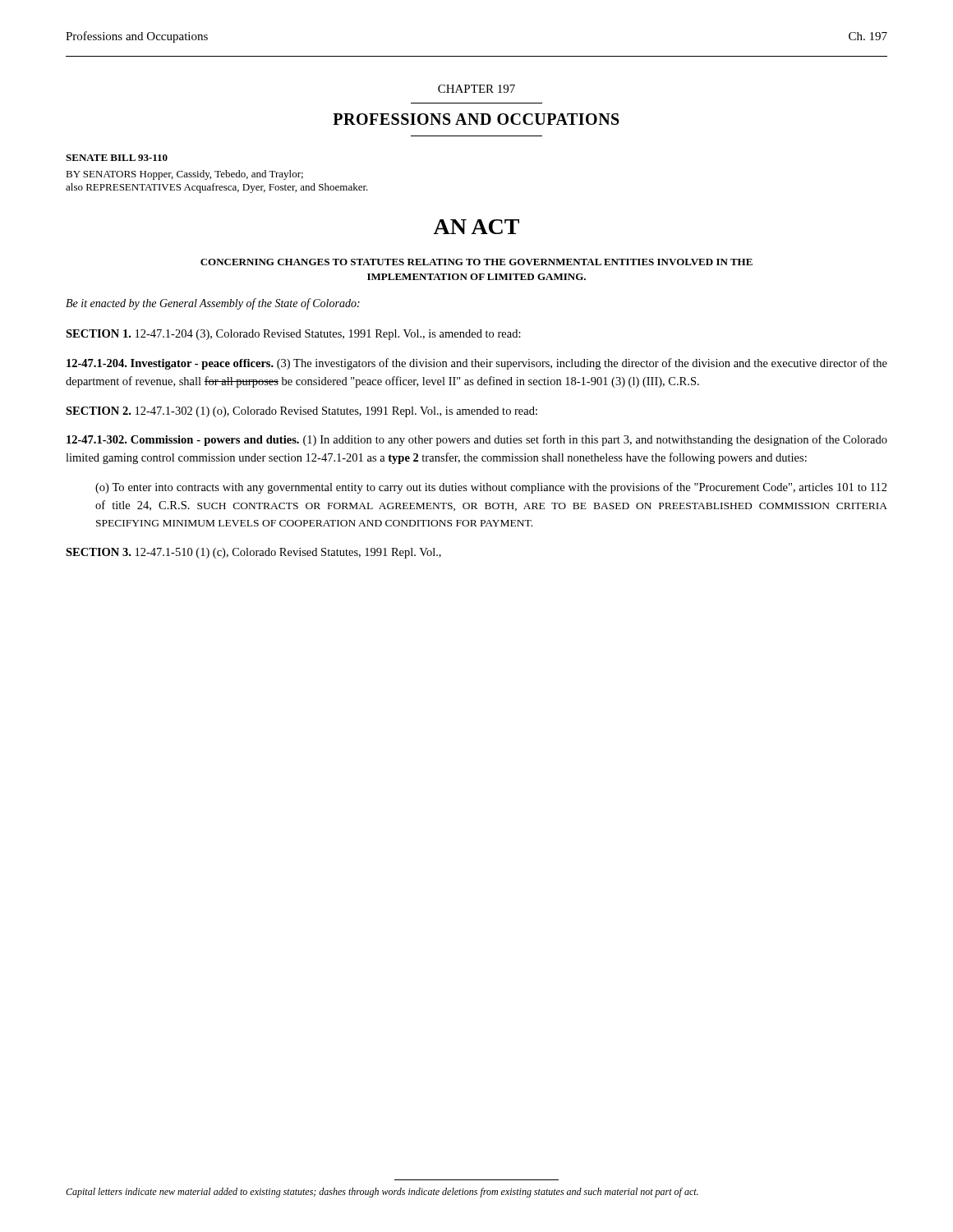Point to the text starting "PROFESSIONS AND OCCUPATIONS"

tap(476, 119)
